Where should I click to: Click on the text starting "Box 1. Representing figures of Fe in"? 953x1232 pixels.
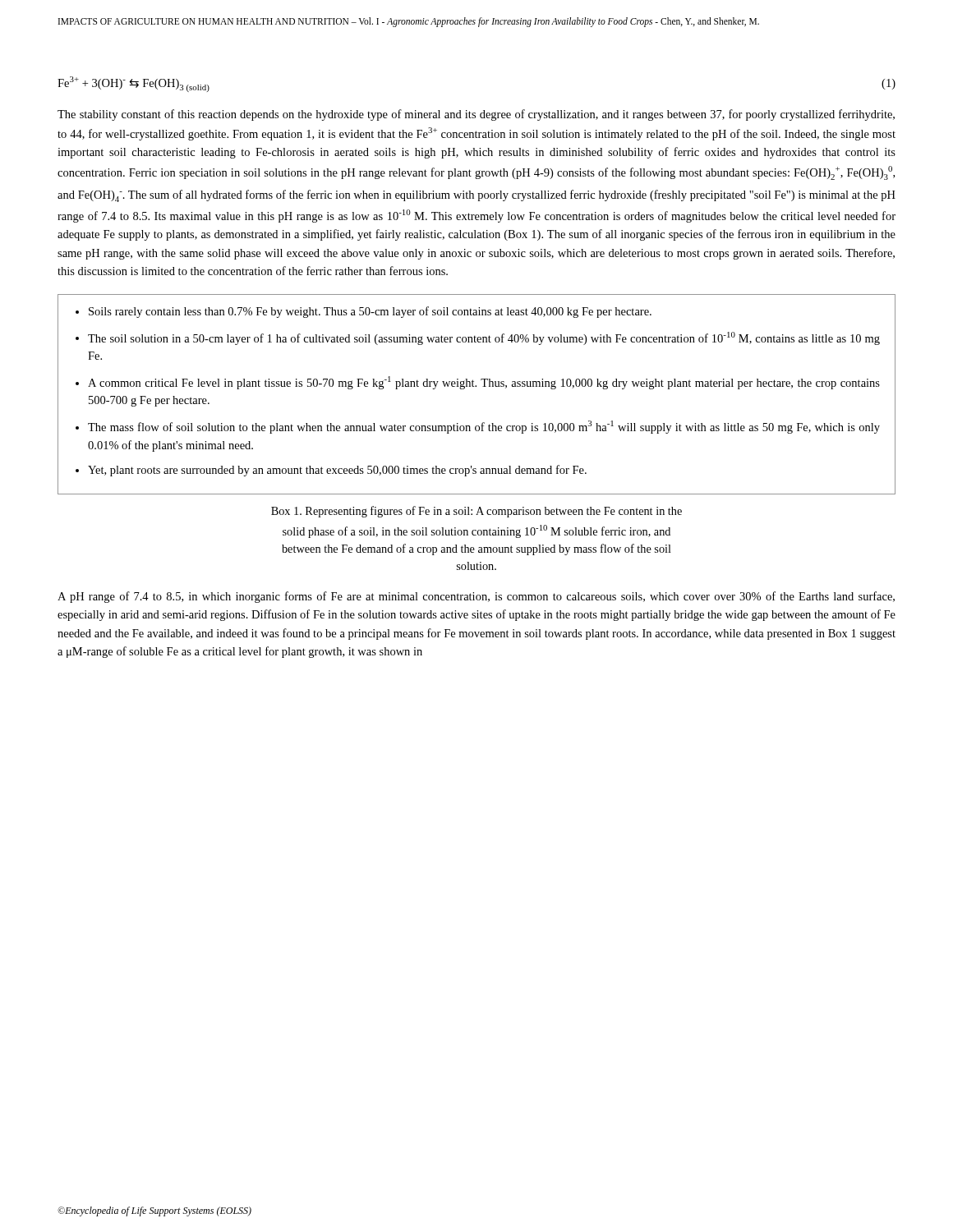pos(476,539)
